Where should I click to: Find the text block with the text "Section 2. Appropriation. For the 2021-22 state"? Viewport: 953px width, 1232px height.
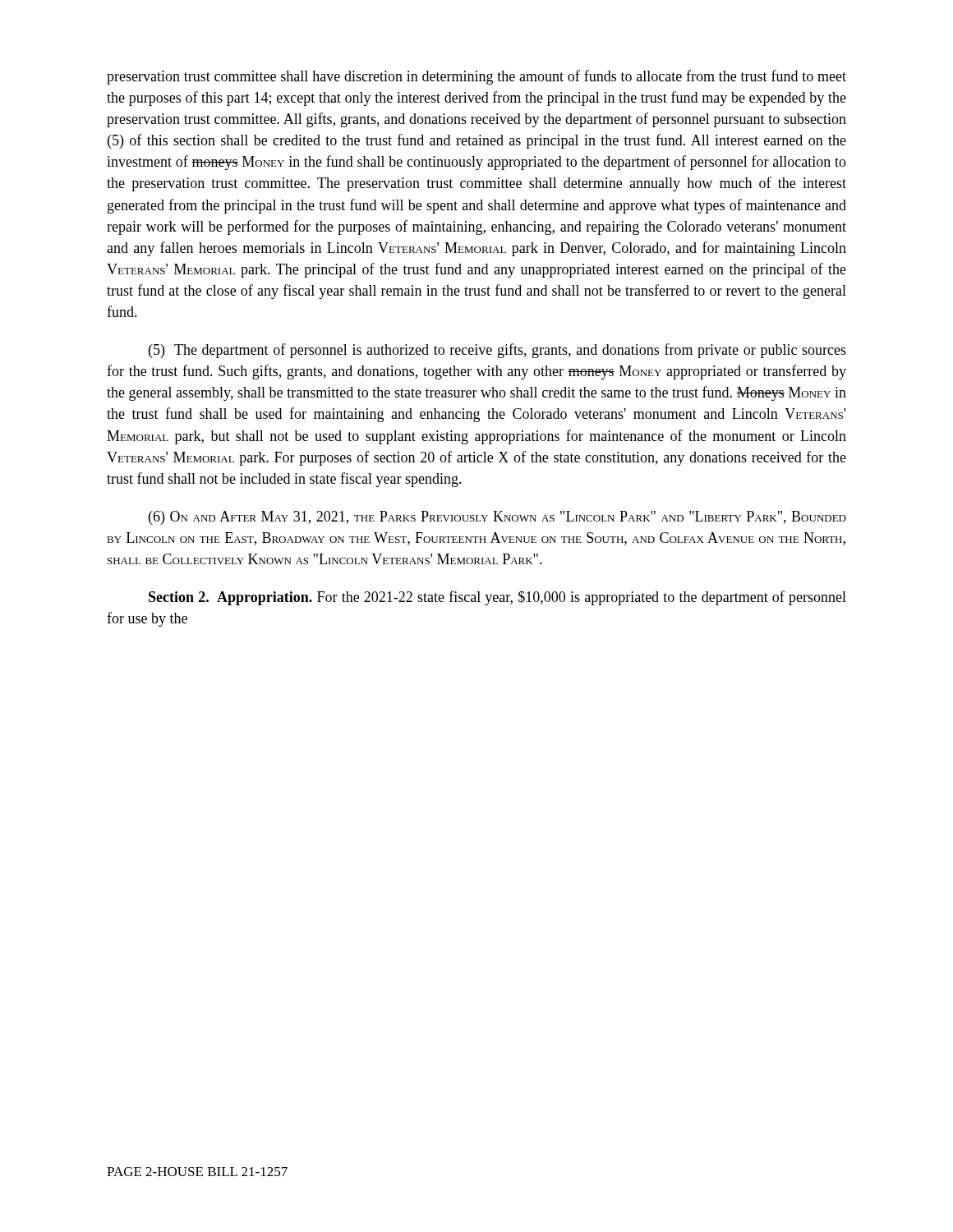pos(476,608)
